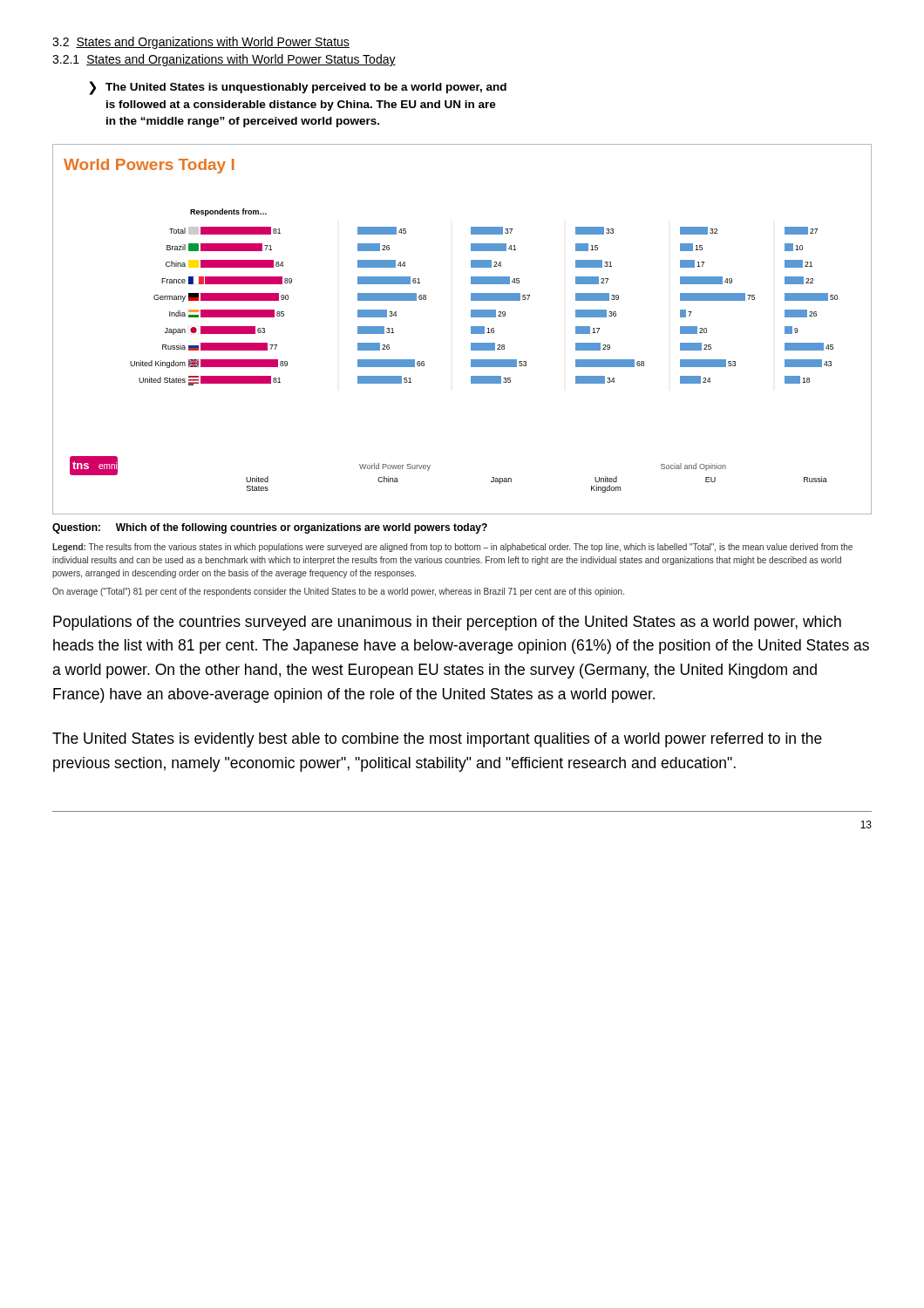Select the element starting "❯ The United"
This screenshot has height=1308, width=924.
click(x=297, y=104)
